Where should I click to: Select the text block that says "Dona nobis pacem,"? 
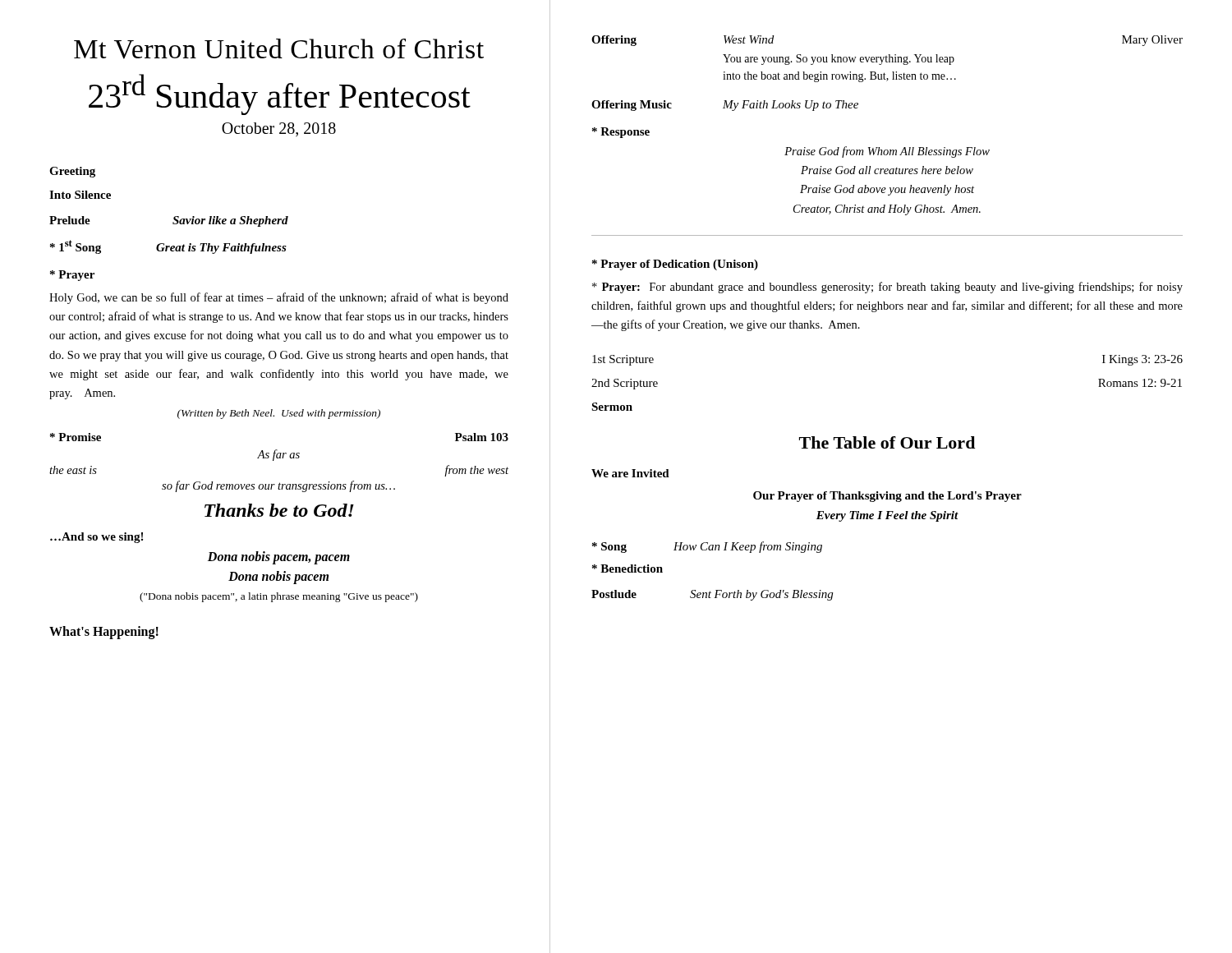tap(279, 566)
